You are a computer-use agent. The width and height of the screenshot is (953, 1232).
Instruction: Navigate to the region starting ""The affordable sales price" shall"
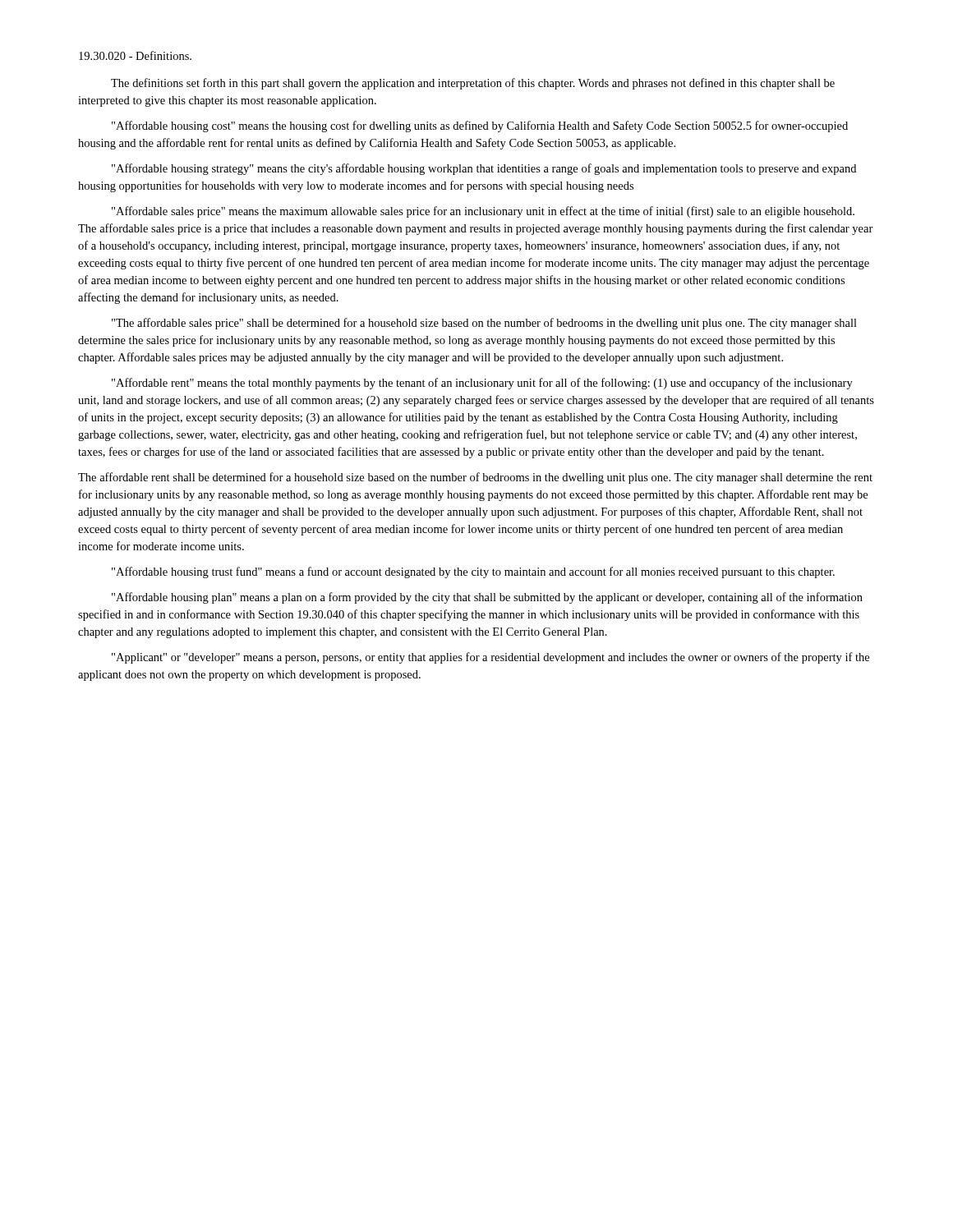coord(467,340)
